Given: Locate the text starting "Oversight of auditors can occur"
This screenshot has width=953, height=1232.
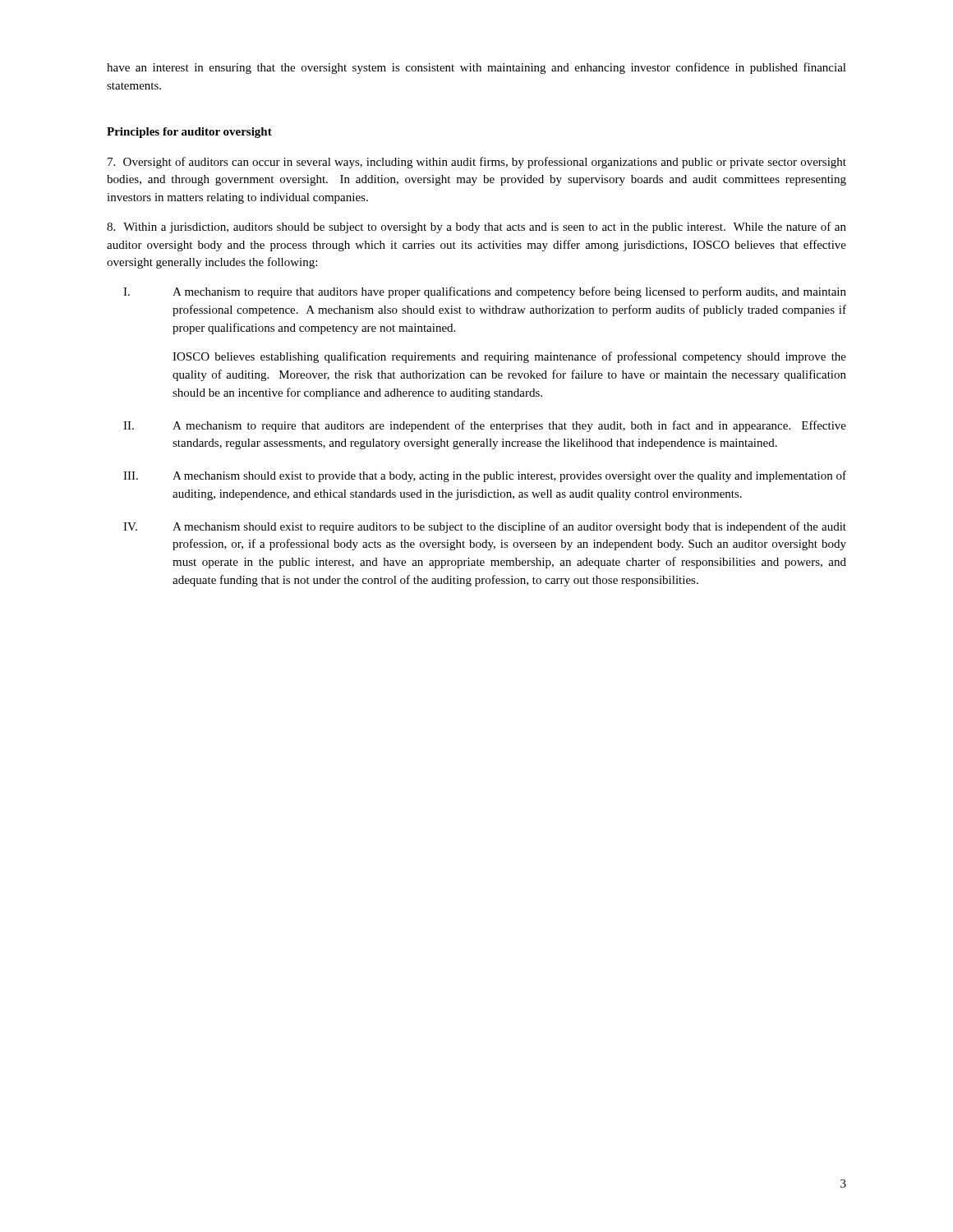Looking at the screenshot, I should tap(476, 179).
